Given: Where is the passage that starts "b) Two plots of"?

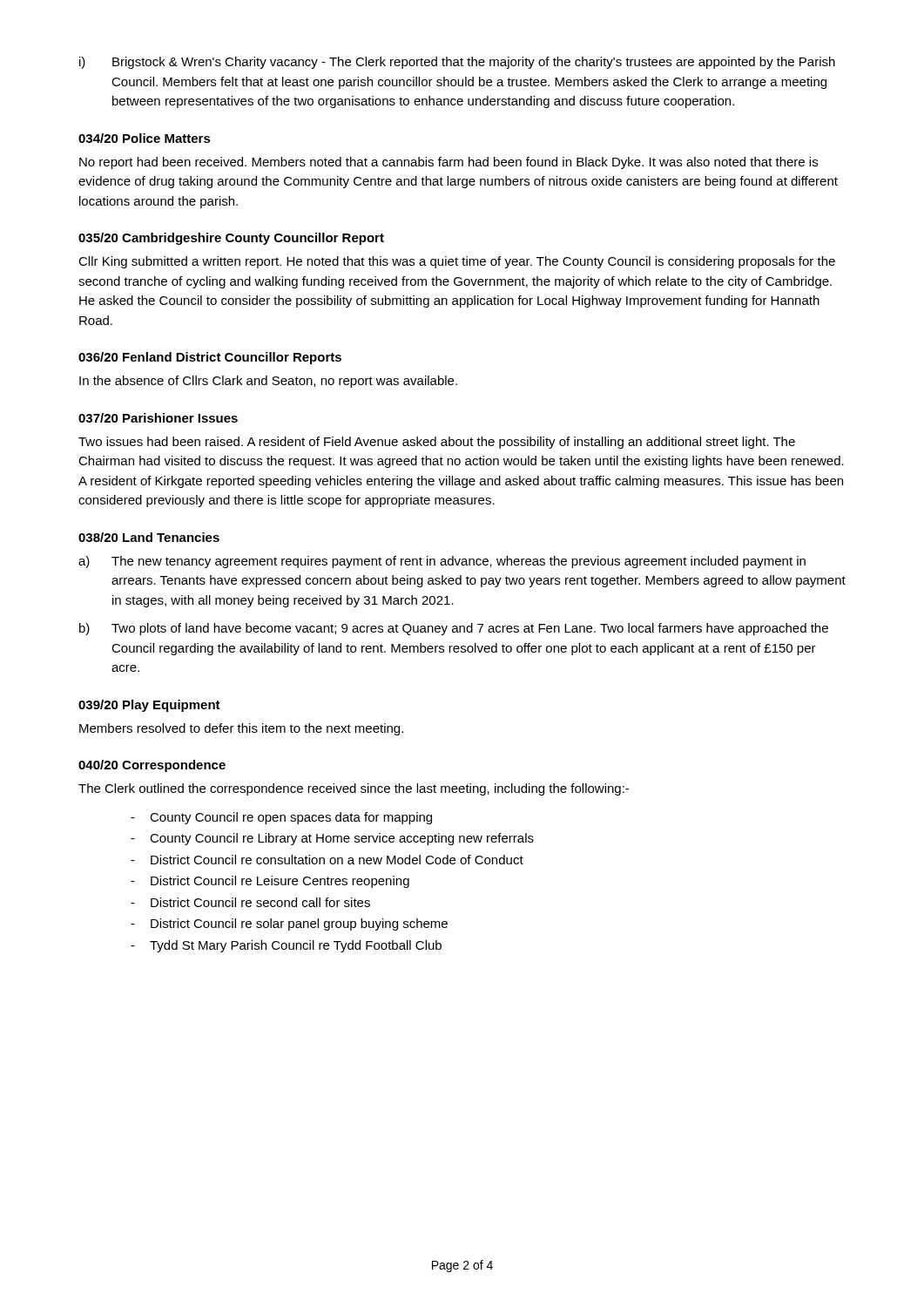Looking at the screenshot, I should (x=462, y=648).
